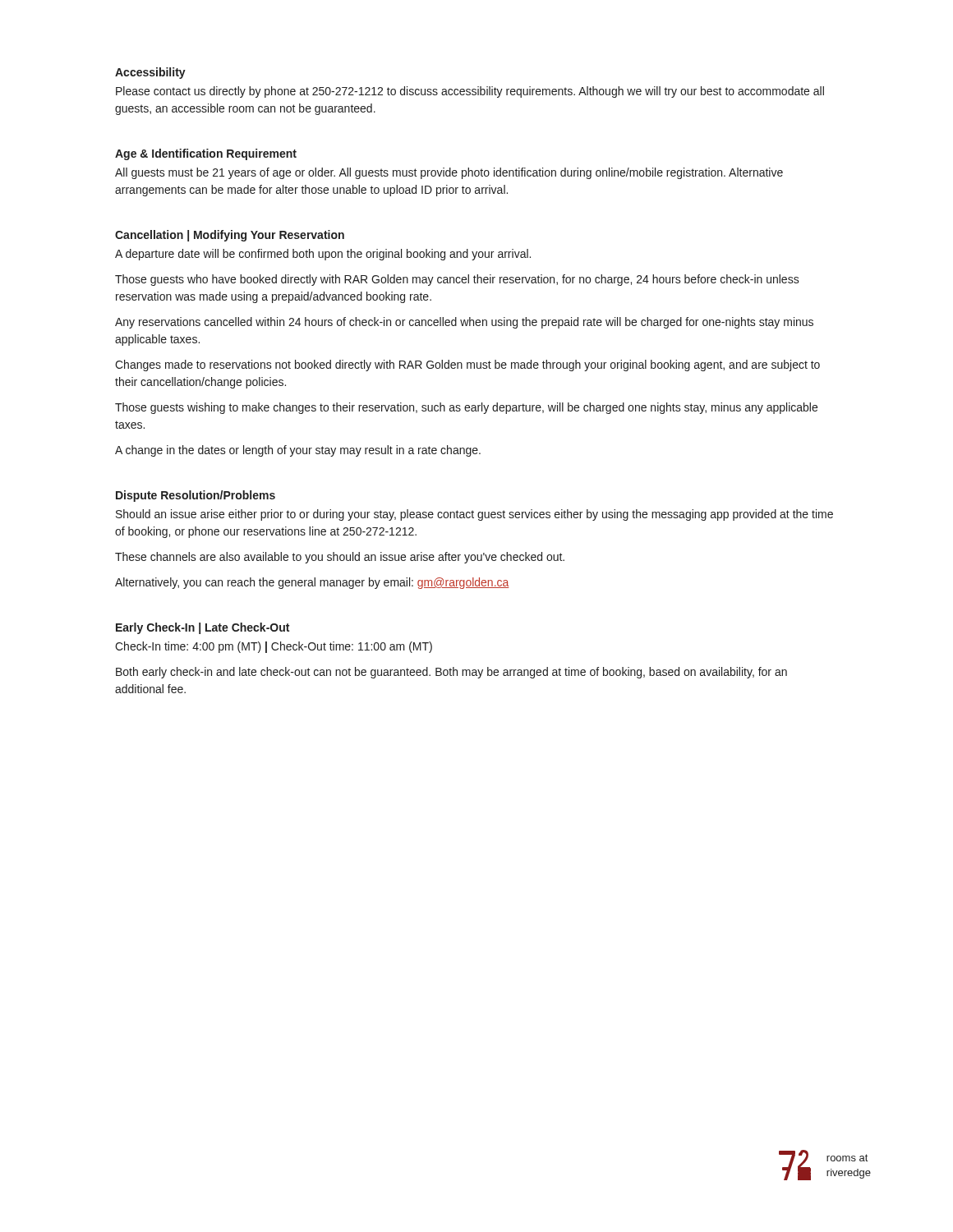Find the block on this page that starts "Please contact us directly by"
This screenshot has height=1232, width=953.
pos(470,100)
